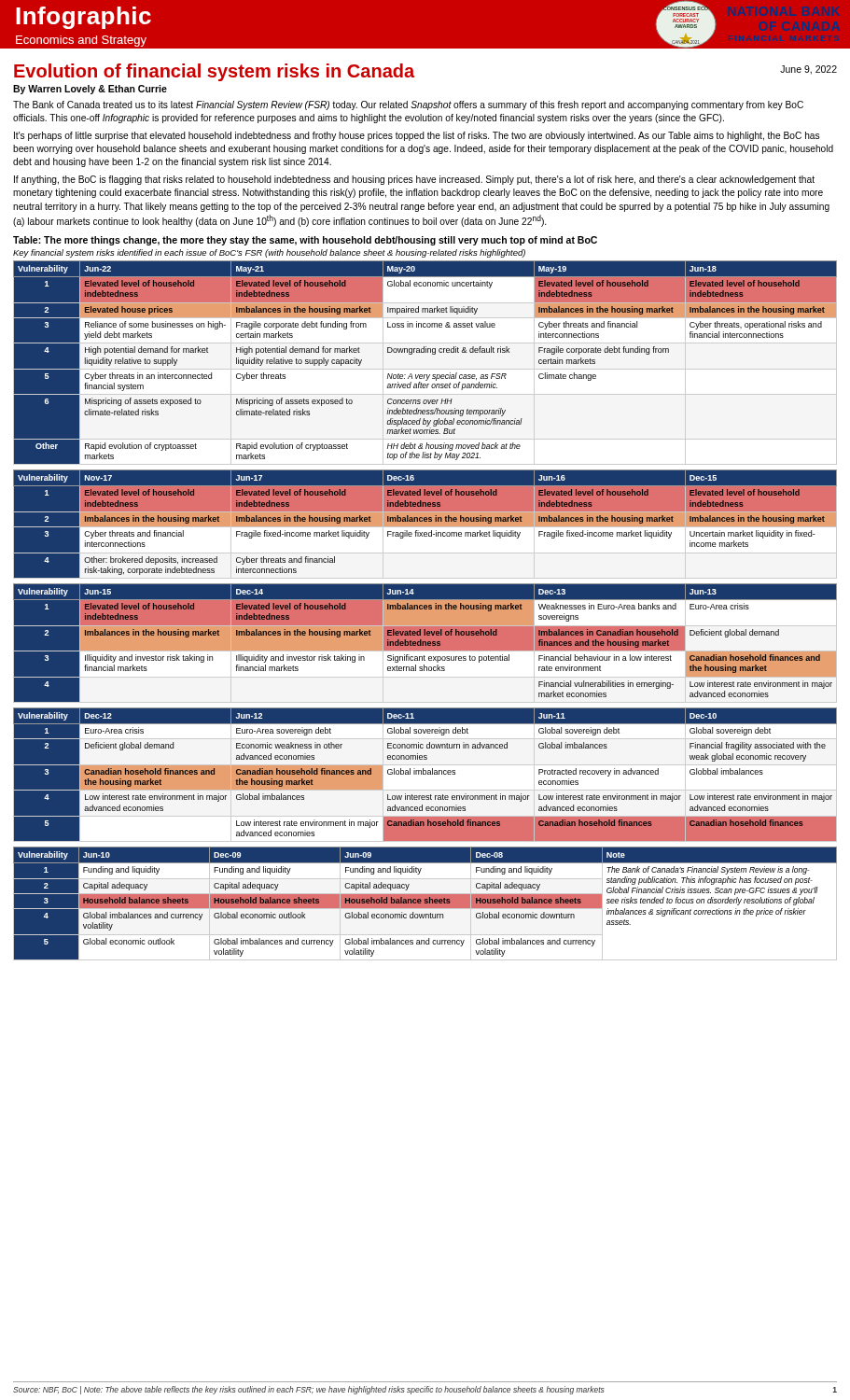Locate the table with the text "Household balance sheets"

(425, 904)
